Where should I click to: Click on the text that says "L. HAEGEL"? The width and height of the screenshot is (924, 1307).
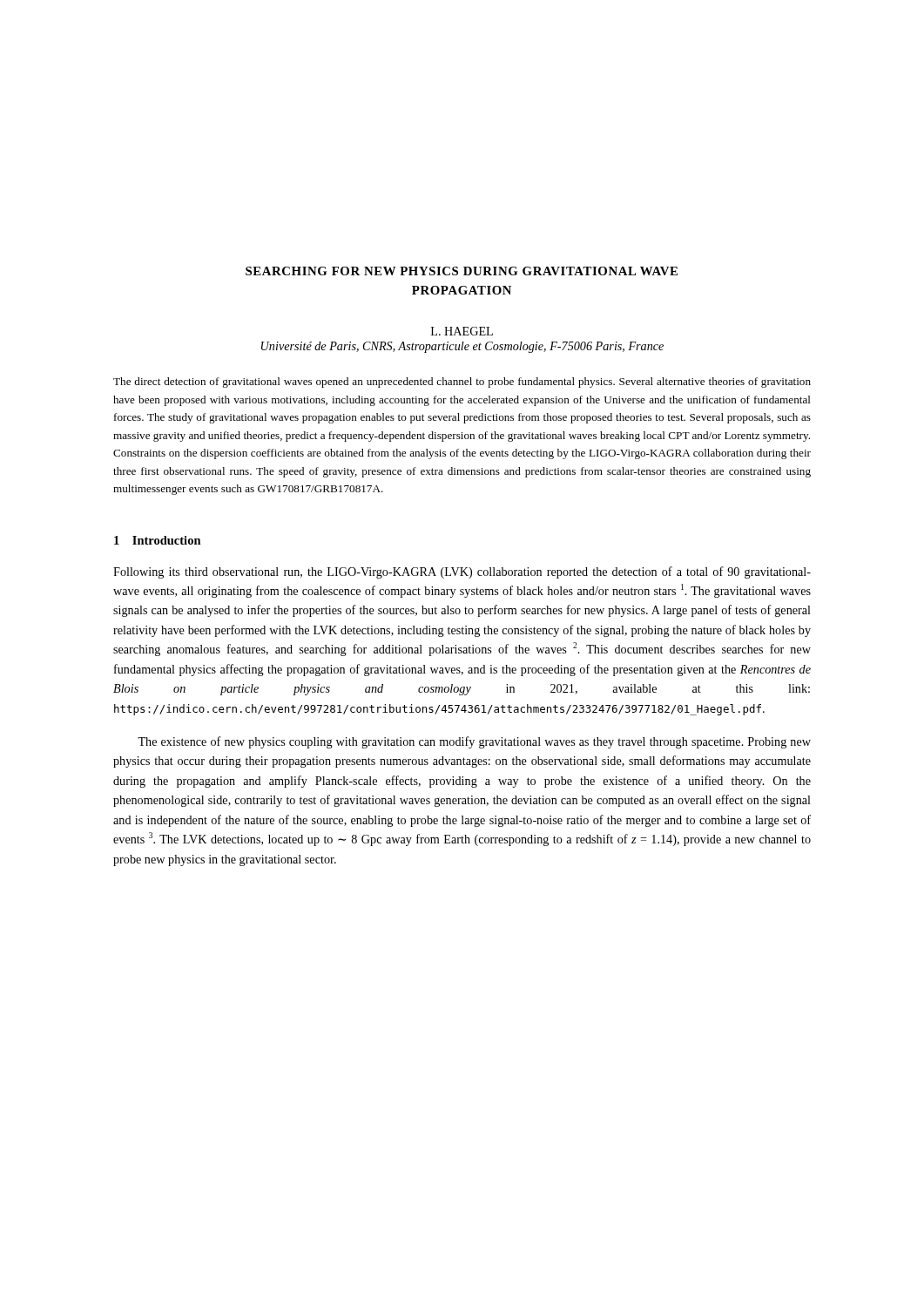pyautogui.click(x=462, y=331)
